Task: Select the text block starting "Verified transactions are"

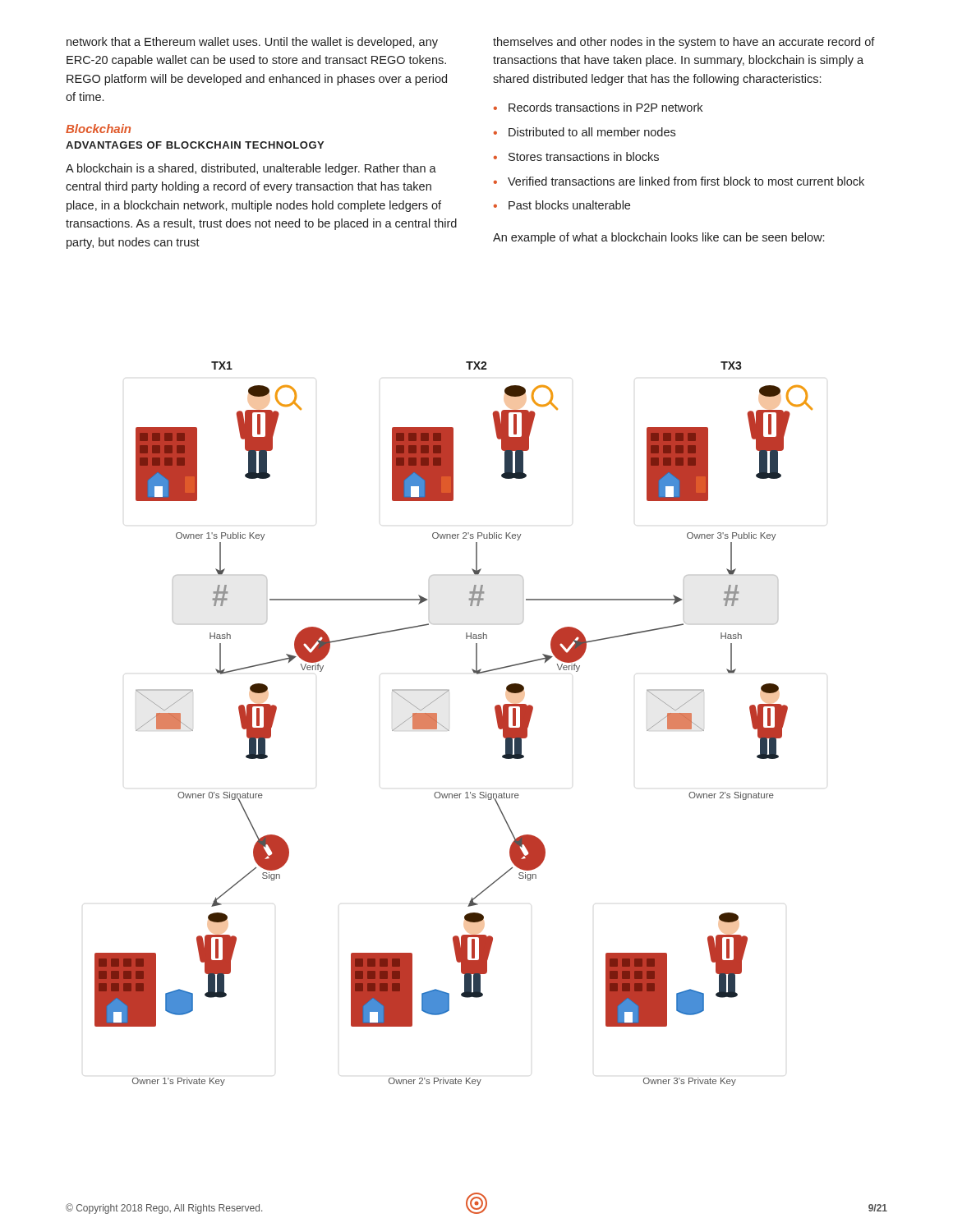Action: [x=686, y=181]
